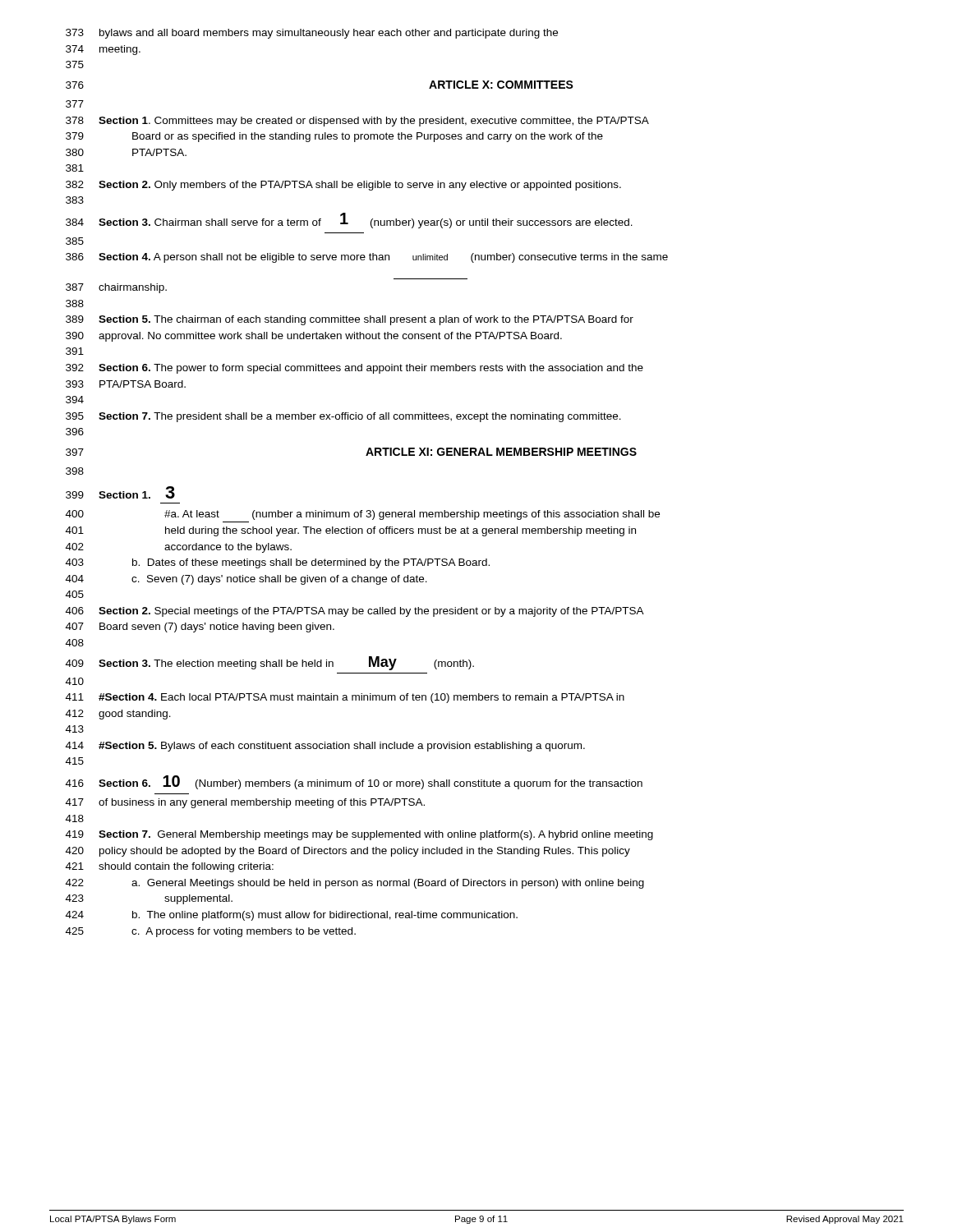
Task: Find the section header with the text "397 ARTICLE XI: GENERAL MEMBERSHIP MEETINGS 398"
Action: pyautogui.click(x=476, y=460)
